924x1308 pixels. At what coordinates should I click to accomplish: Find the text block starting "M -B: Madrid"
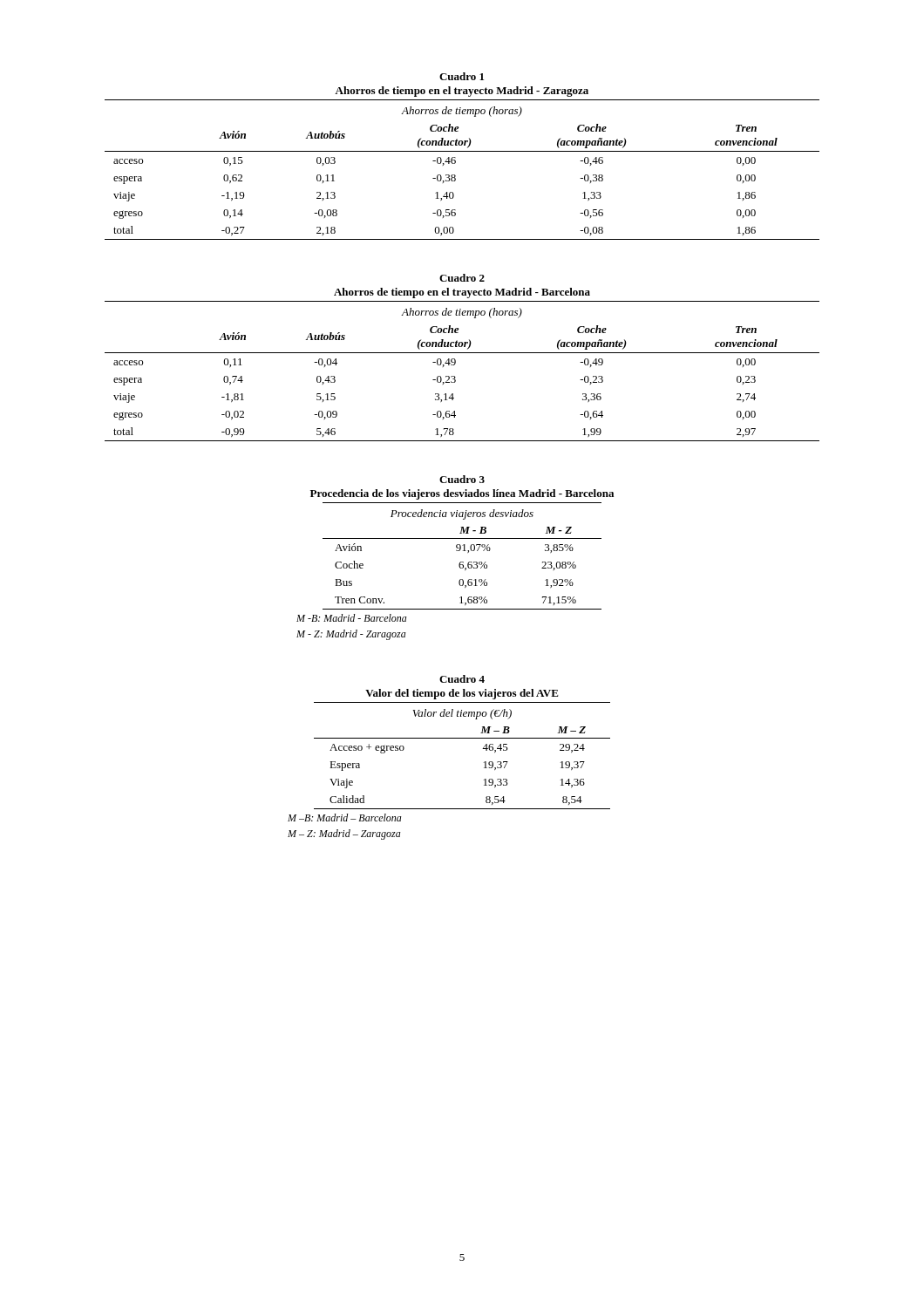352,618
